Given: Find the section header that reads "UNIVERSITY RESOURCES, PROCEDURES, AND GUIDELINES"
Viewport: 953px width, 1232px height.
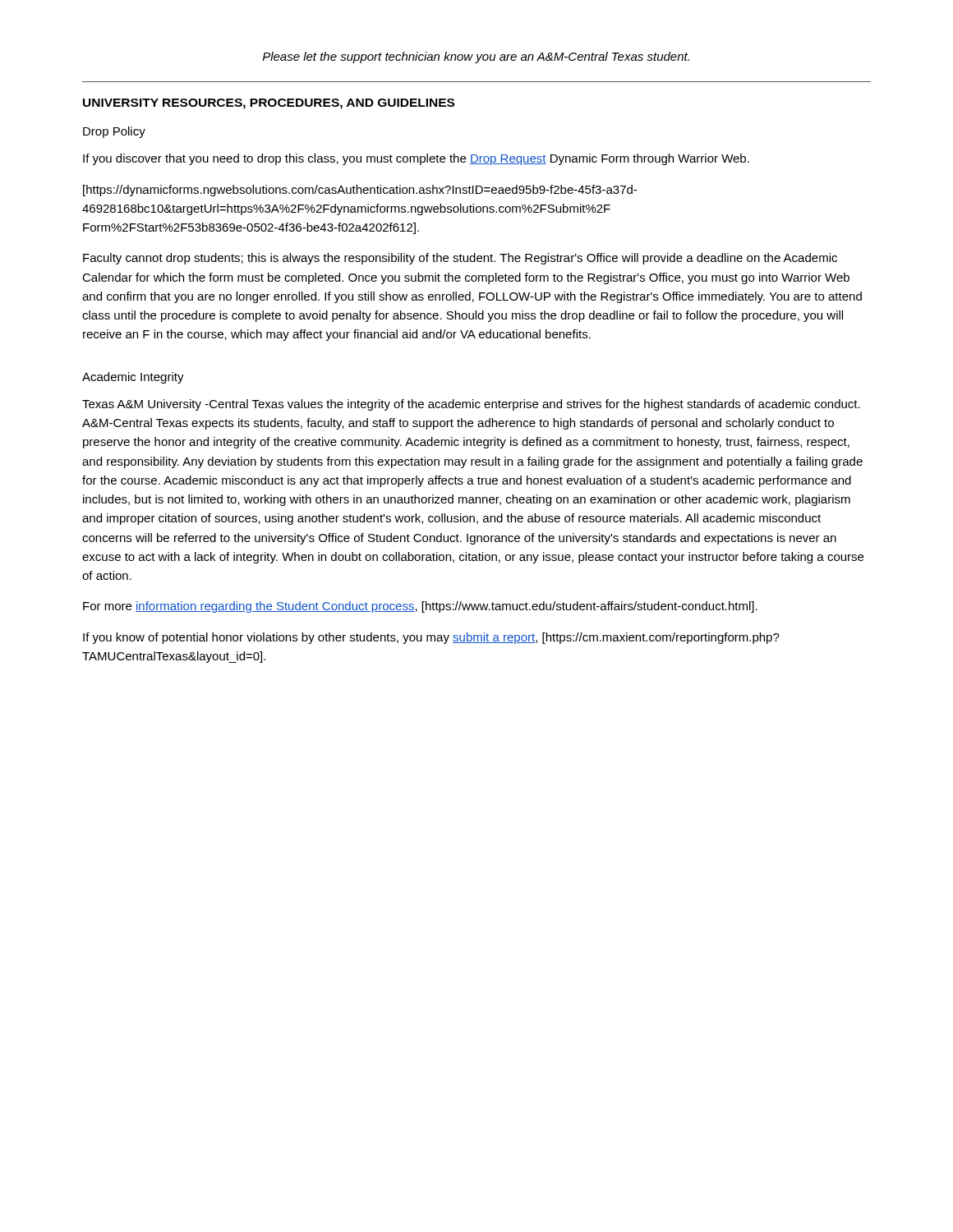Looking at the screenshot, I should coord(269,102).
